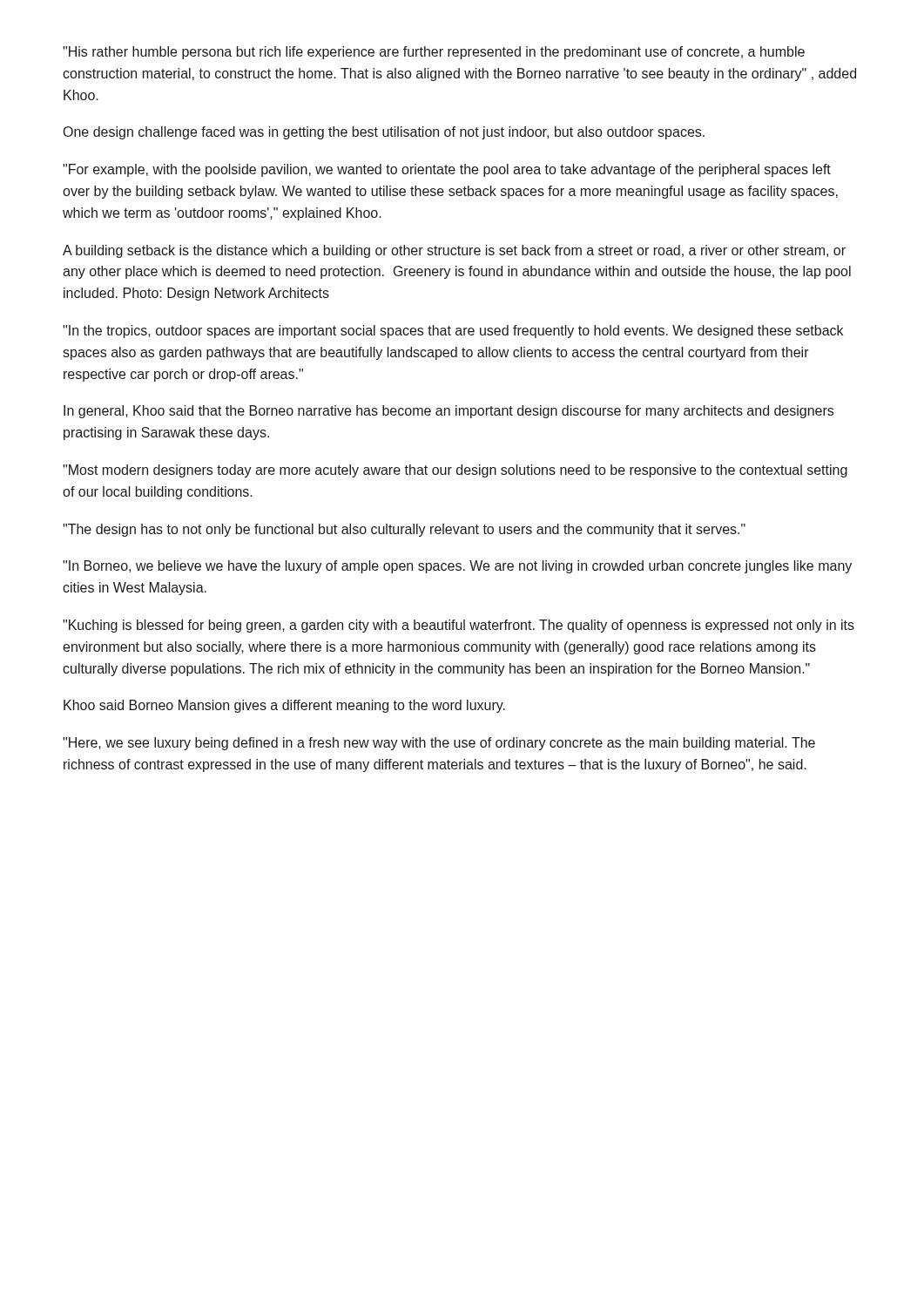The height and width of the screenshot is (1307, 924).
Task: Click the passage that begins ""In Borneo, we believe we"
Action: (457, 577)
